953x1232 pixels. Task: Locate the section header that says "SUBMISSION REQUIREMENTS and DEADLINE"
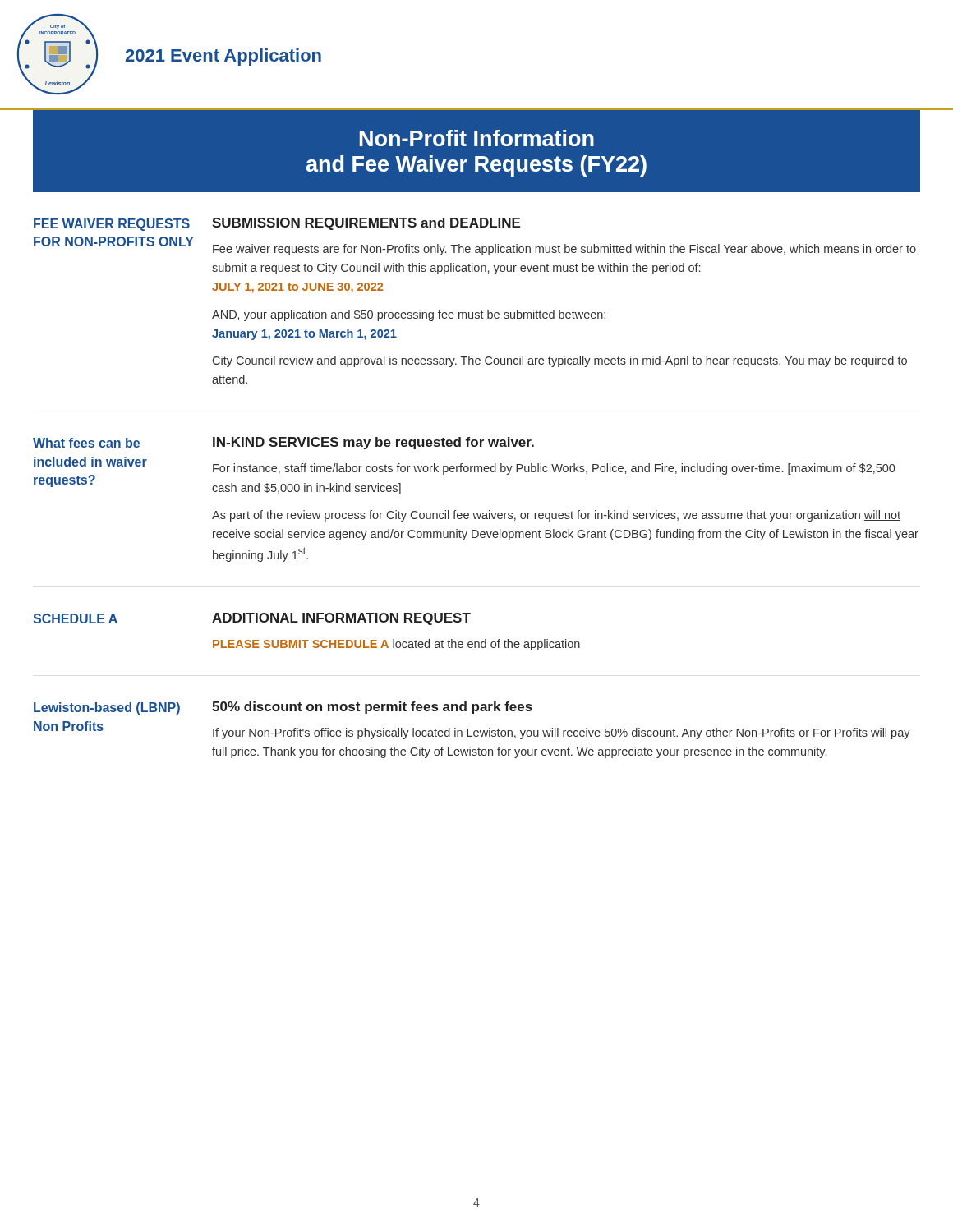tap(366, 223)
